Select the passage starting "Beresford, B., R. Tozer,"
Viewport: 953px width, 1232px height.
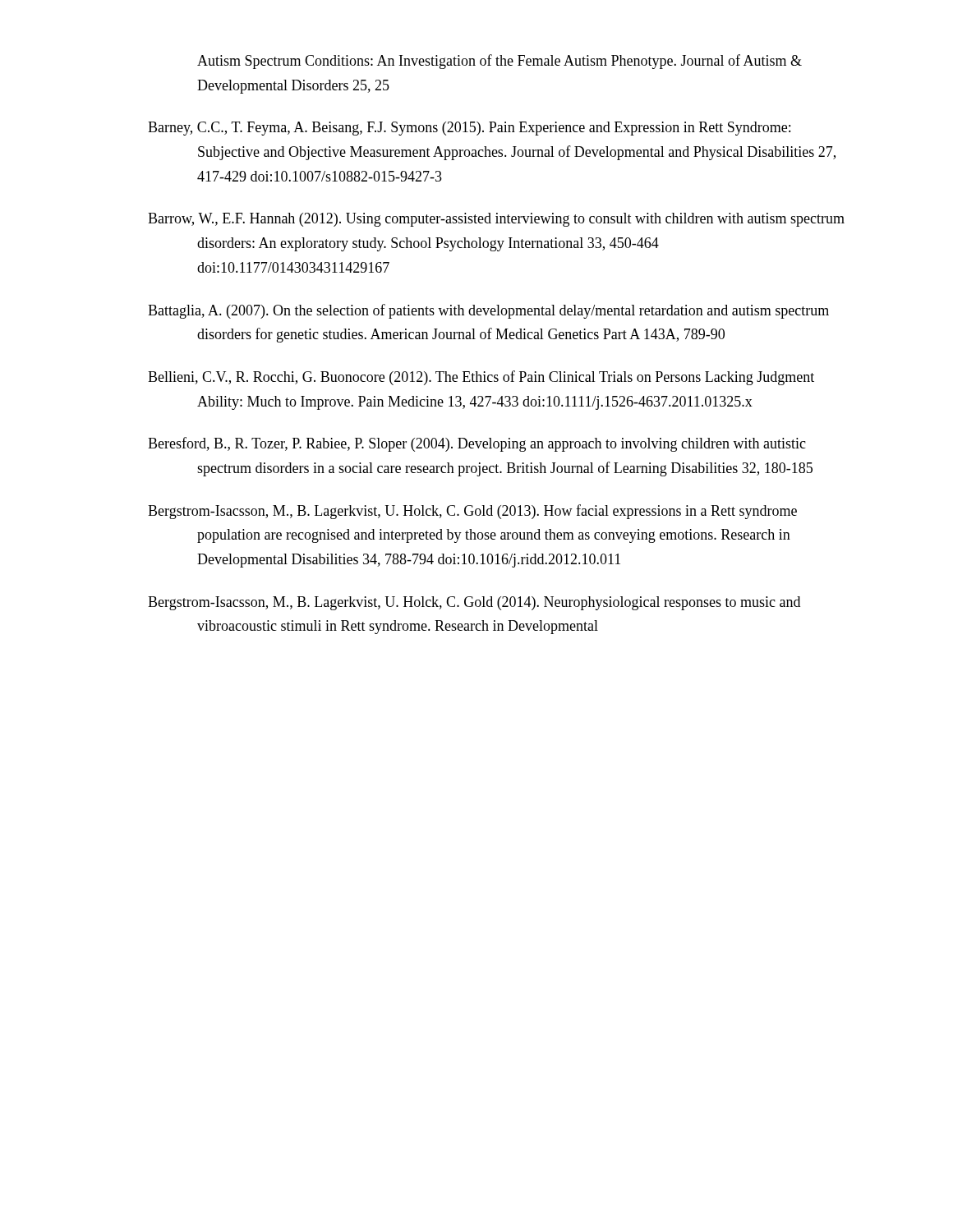click(x=501, y=457)
